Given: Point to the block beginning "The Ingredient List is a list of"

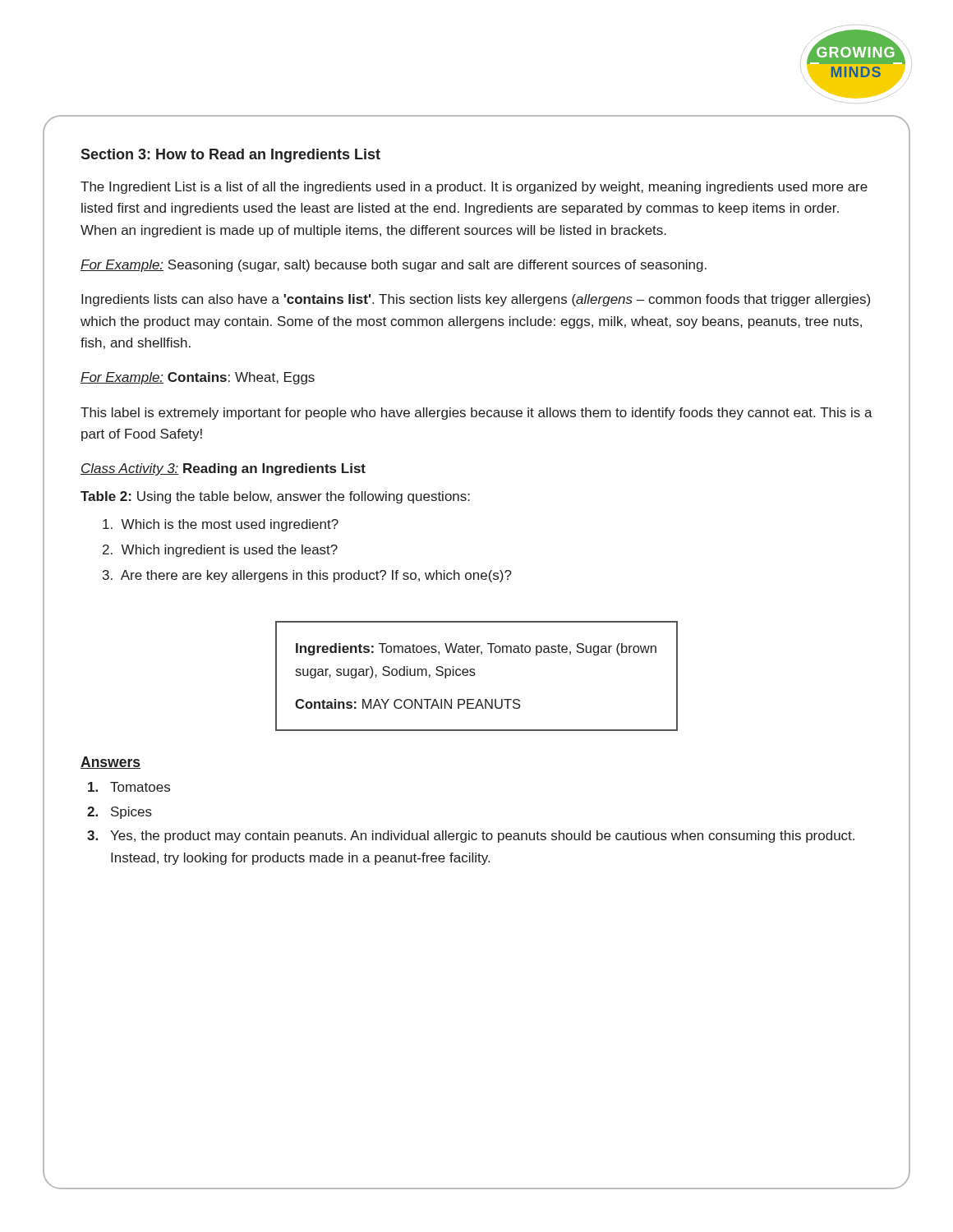Looking at the screenshot, I should tap(474, 208).
